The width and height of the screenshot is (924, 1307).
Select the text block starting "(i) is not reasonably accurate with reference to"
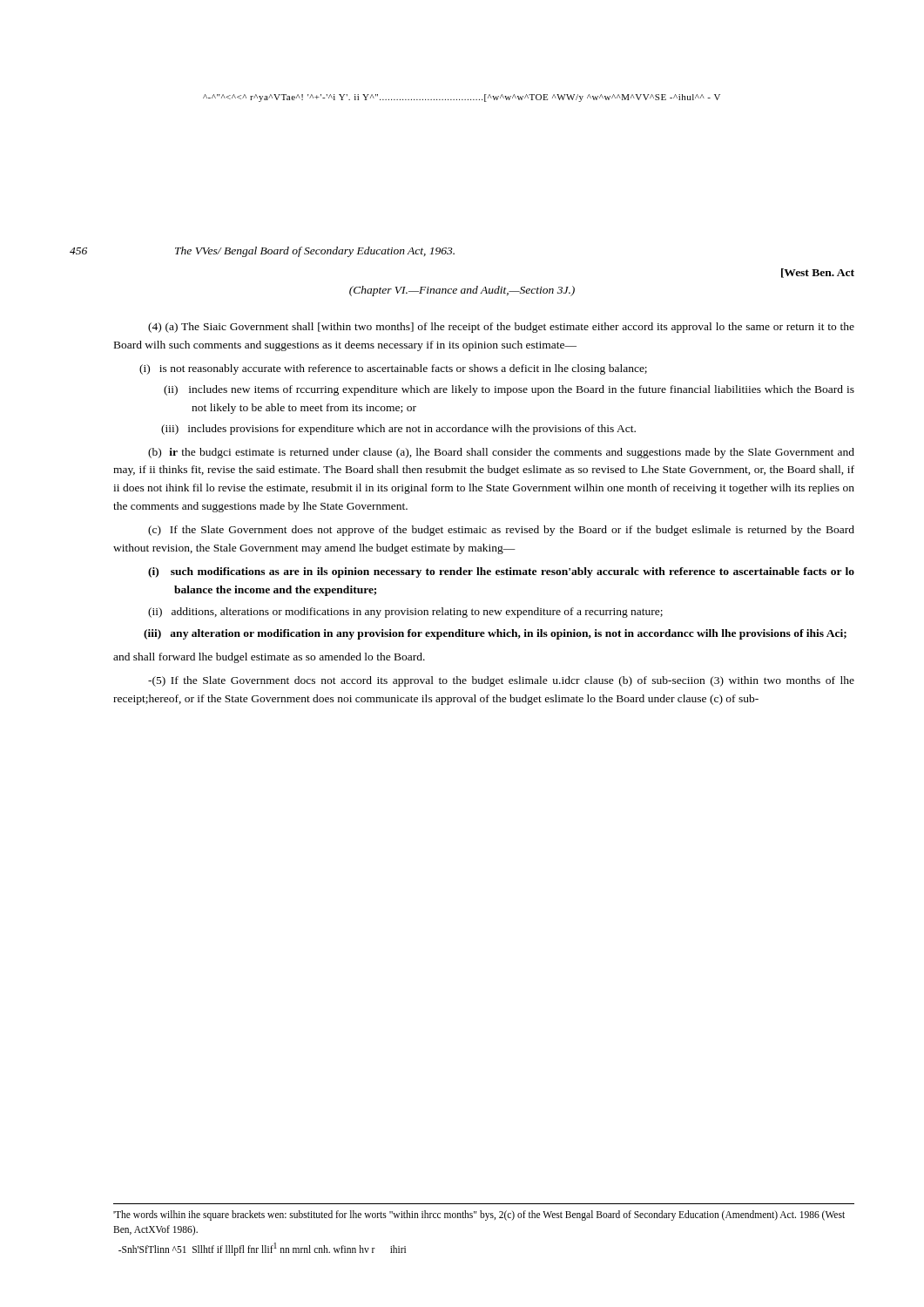393,368
